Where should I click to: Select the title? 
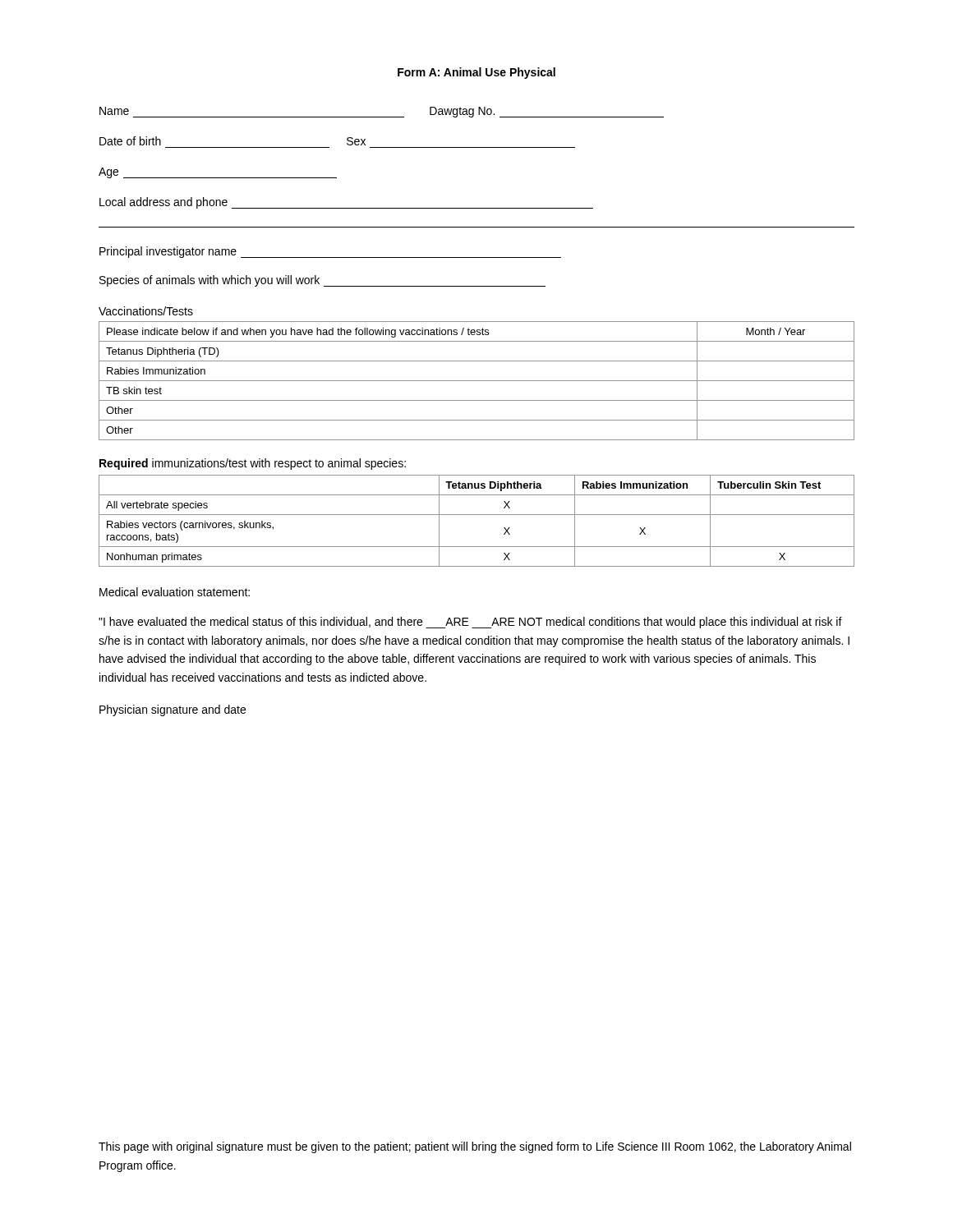pos(476,72)
